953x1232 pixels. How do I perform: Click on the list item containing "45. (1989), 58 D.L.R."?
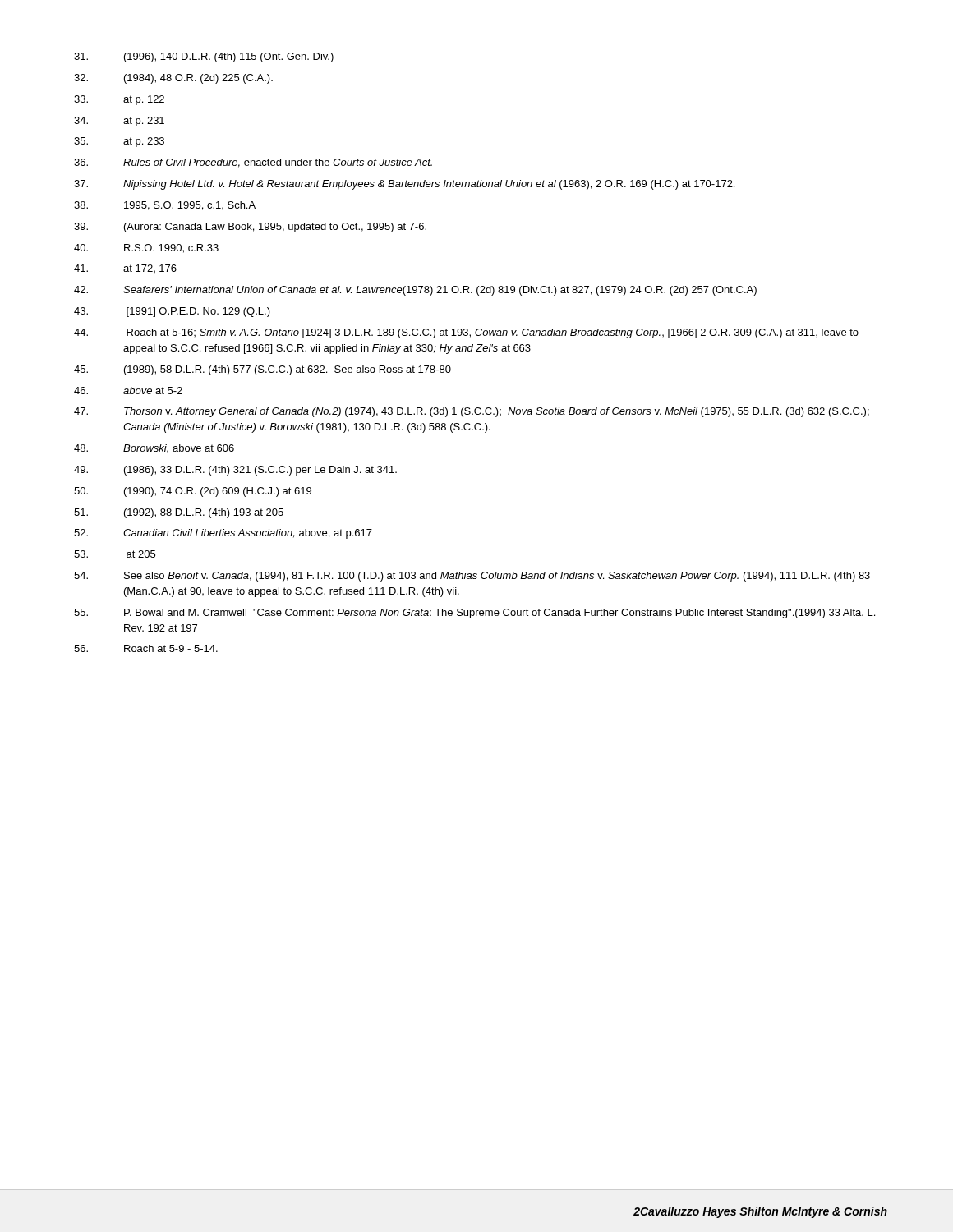point(262,370)
